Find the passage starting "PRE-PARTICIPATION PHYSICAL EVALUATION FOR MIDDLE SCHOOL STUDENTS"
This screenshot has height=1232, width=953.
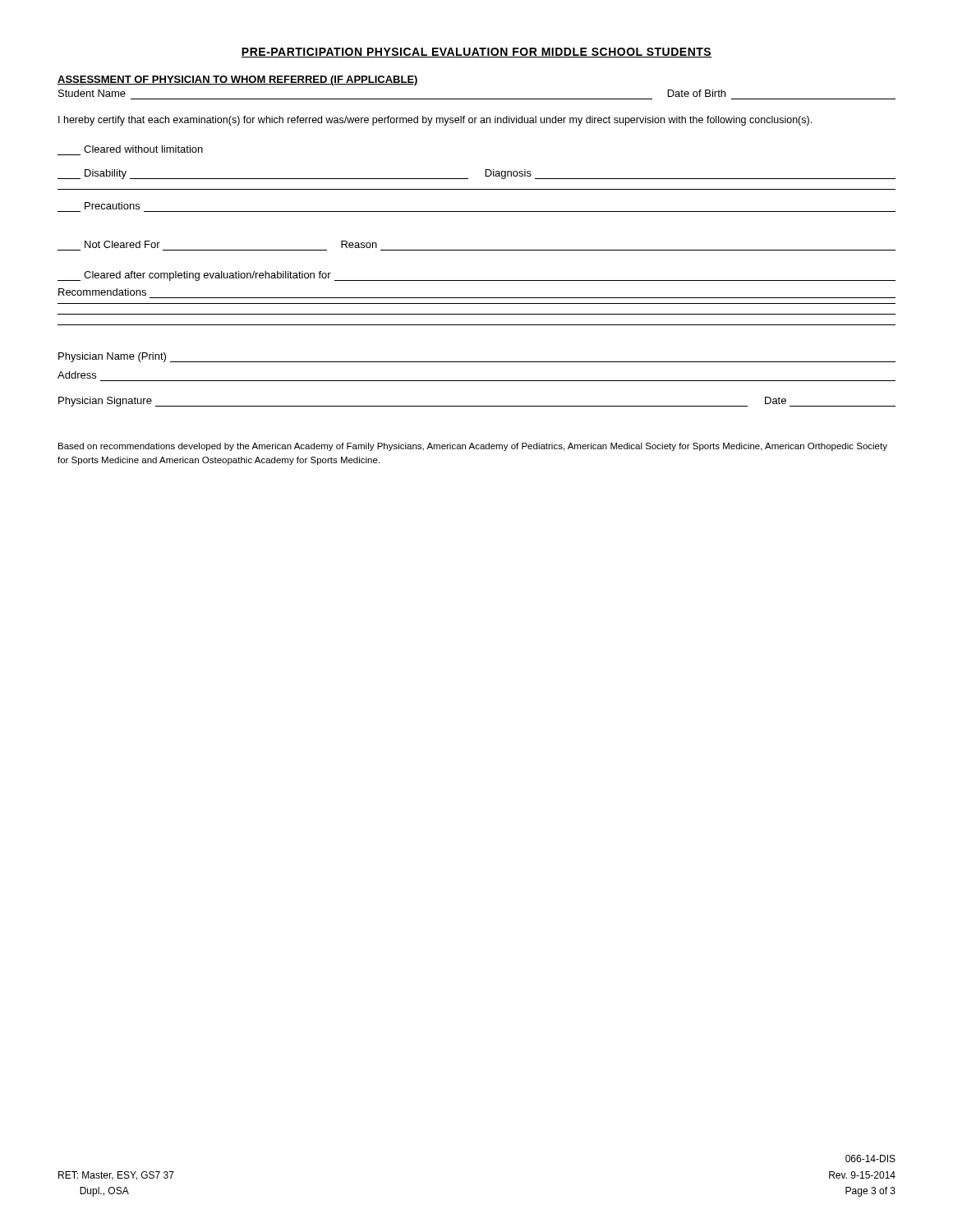coord(476,52)
